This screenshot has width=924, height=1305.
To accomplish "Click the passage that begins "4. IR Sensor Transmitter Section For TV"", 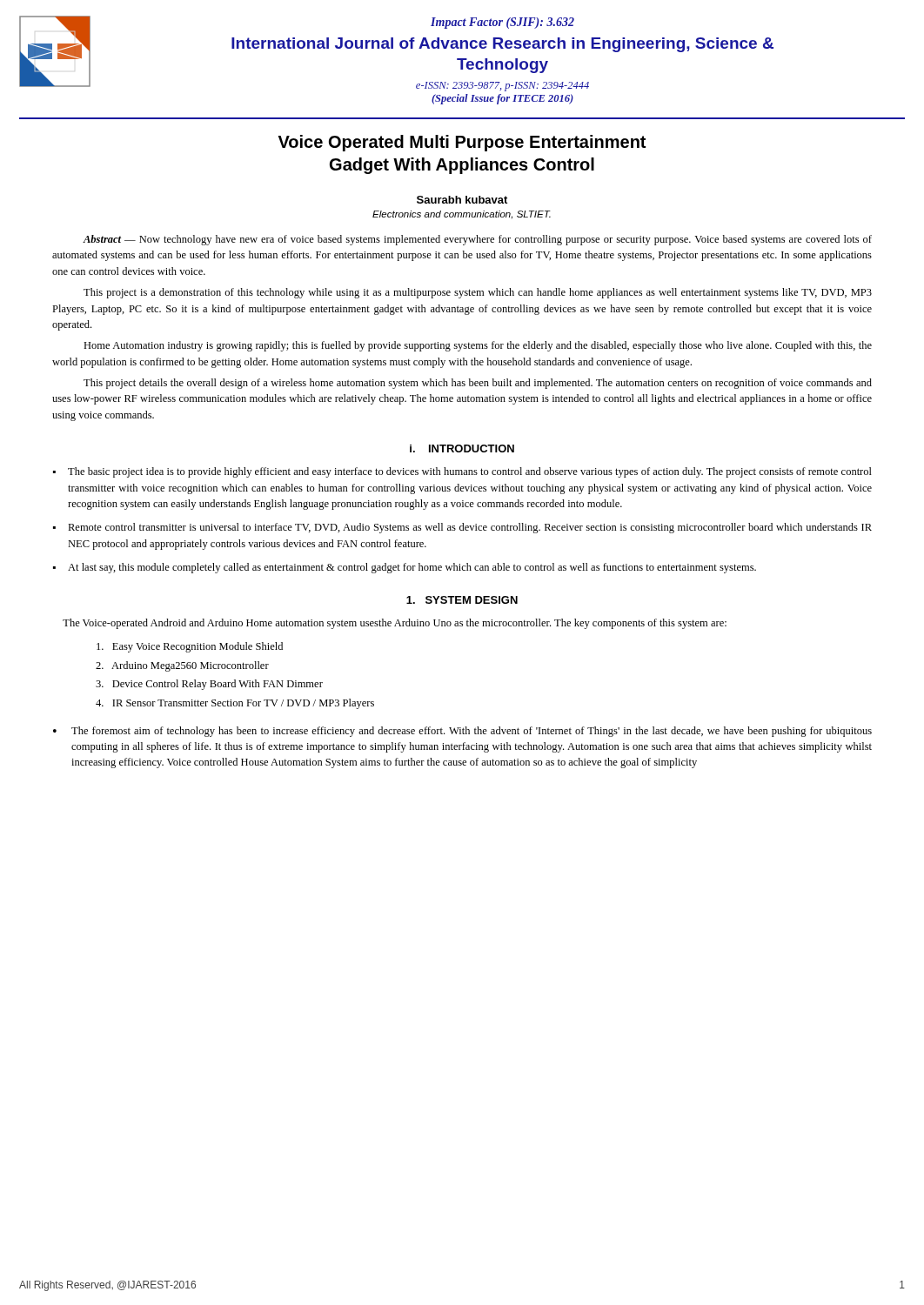I will (235, 703).
